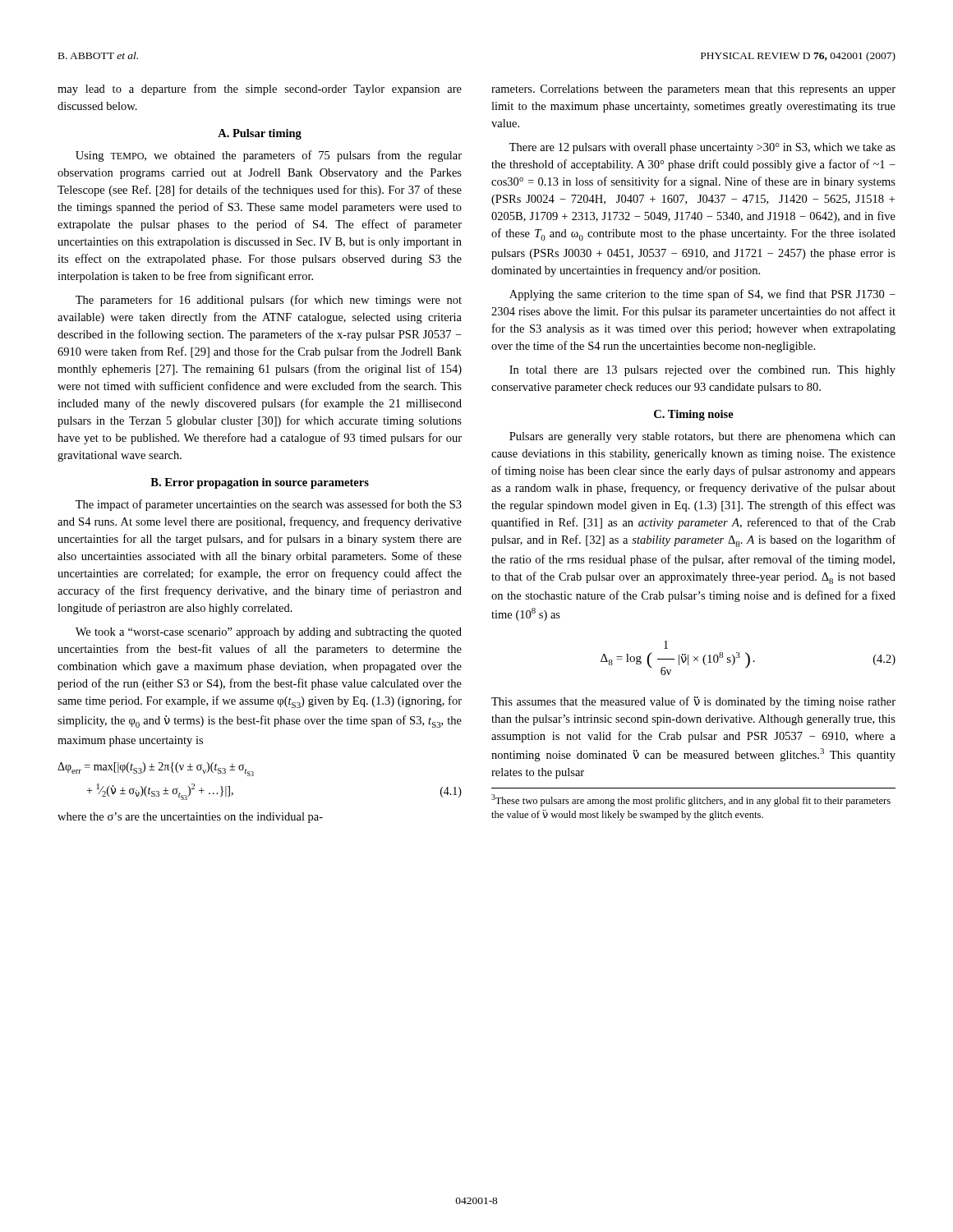Image resolution: width=953 pixels, height=1232 pixels.
Task: Click on the text block starting "B. Error propagation in source parameters"
Action: tap(260, 482)
